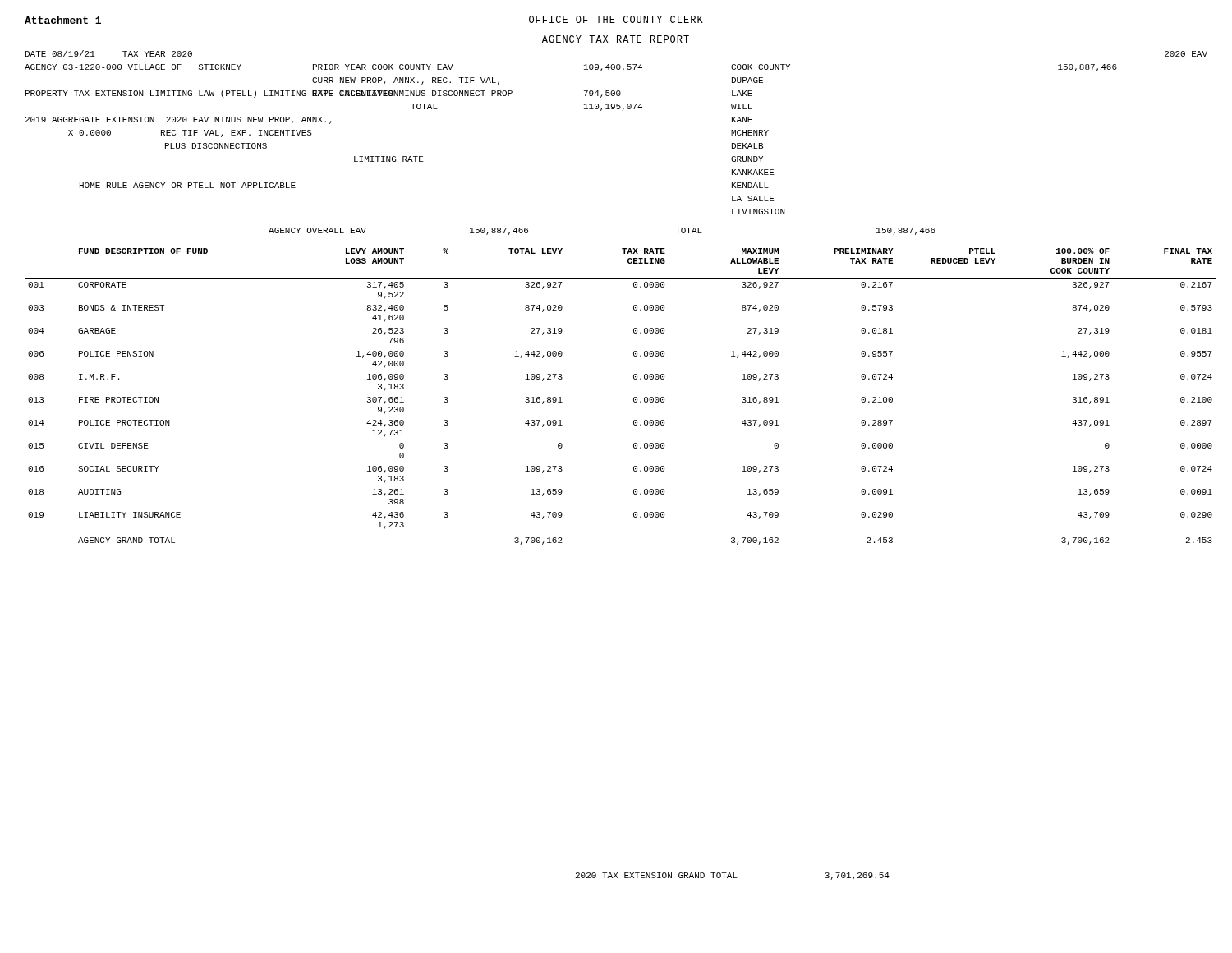
Task: Navigate to the region starting "LIMITING RATE"
Action: tap(388, 159)
